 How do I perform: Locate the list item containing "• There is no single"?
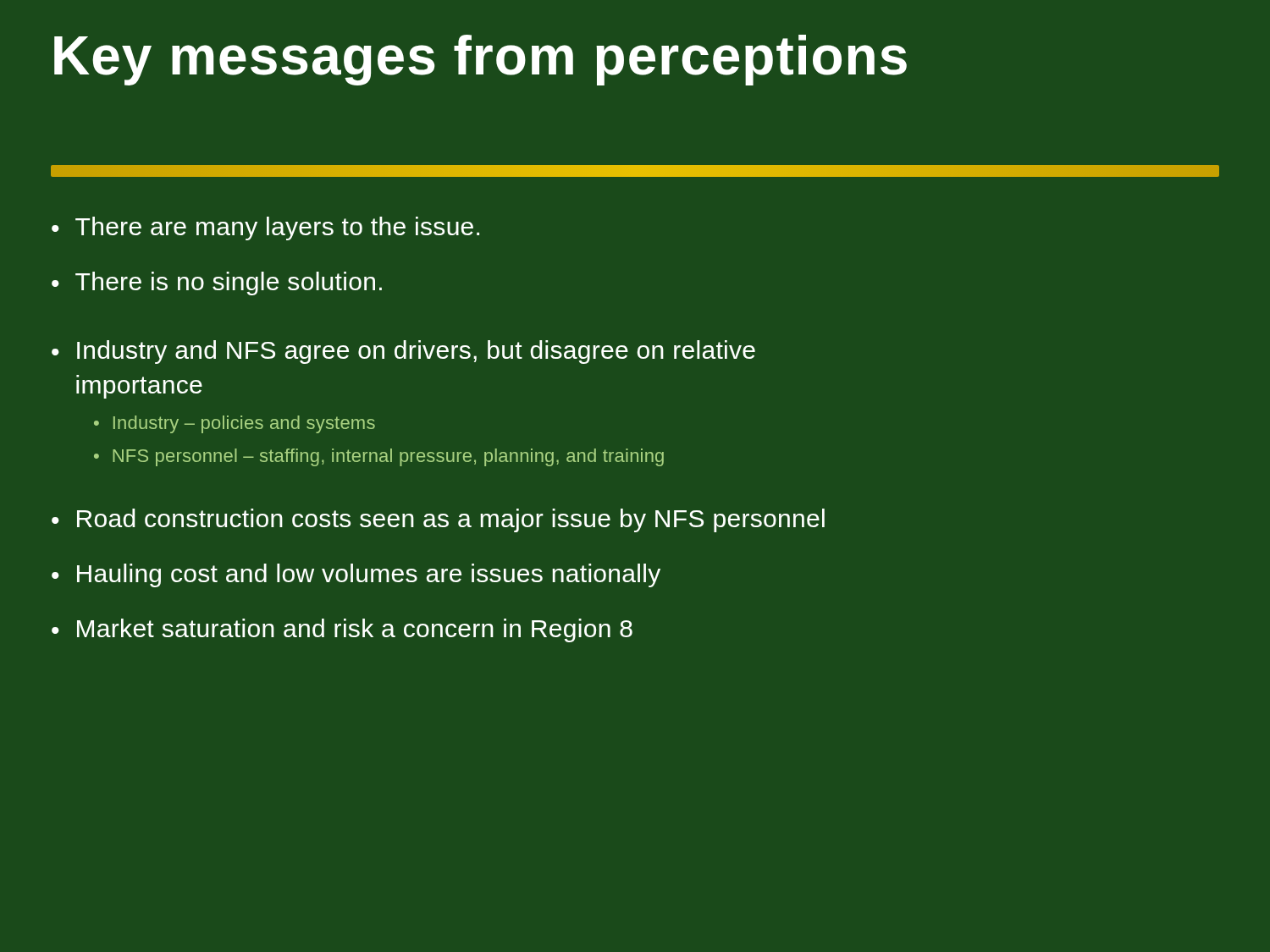coord(217,282)
